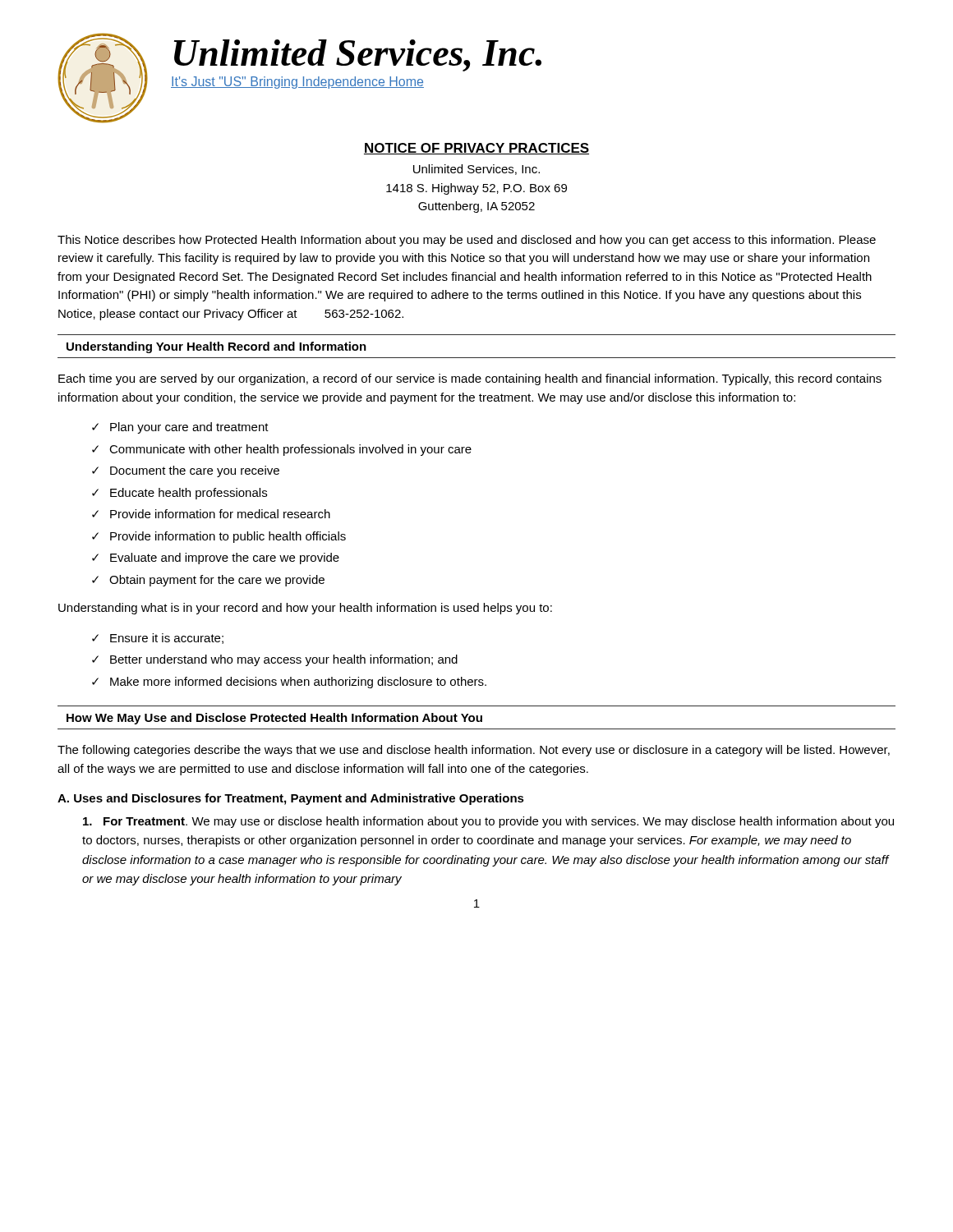The image size is (953, 1232).
Task: Locate the block starting "✓Ensure it is accurate;"
Action: click(x=157, y=638)
